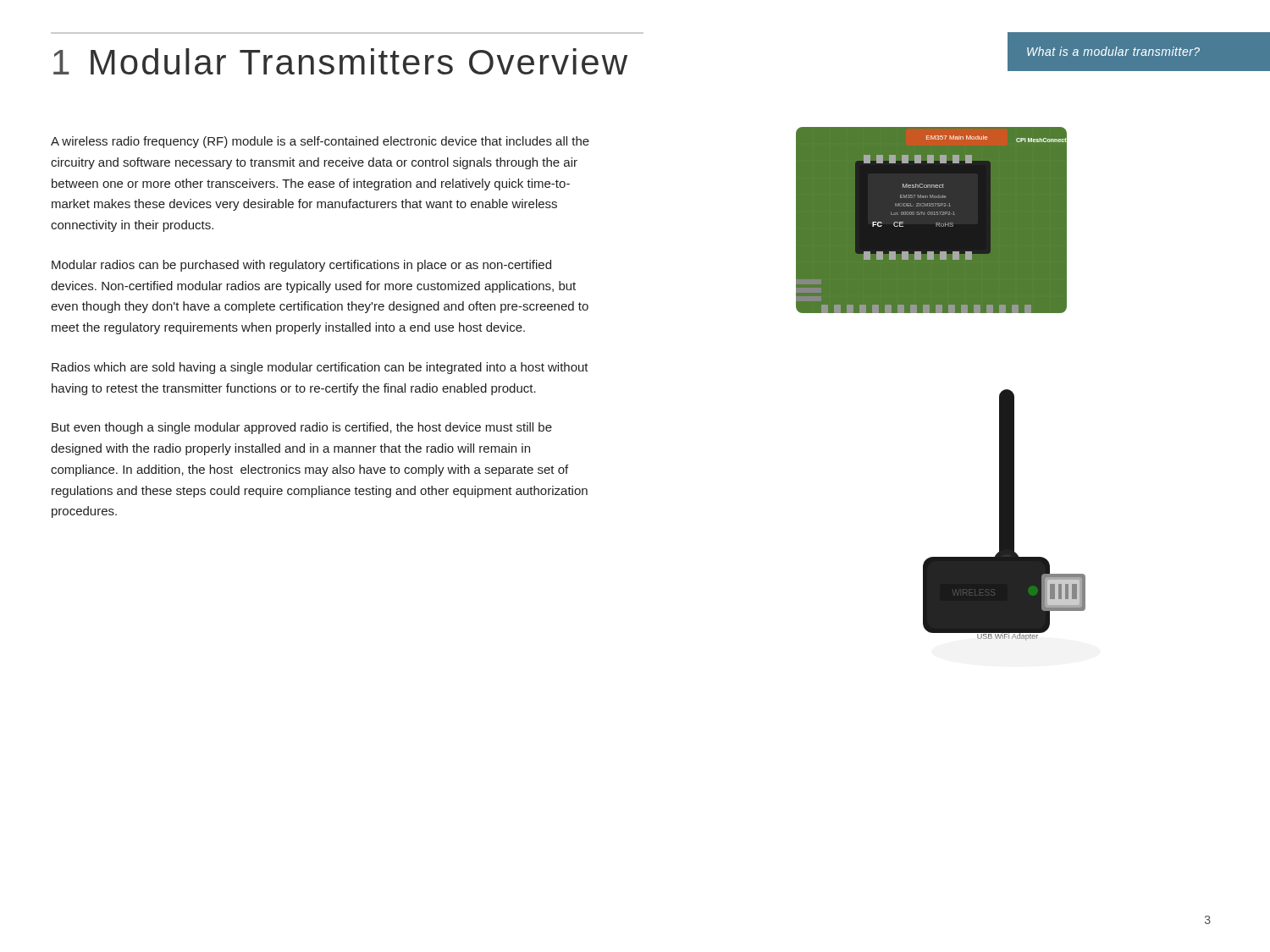Locate the text "What is a modular transmitter?"

(1113, 52)
